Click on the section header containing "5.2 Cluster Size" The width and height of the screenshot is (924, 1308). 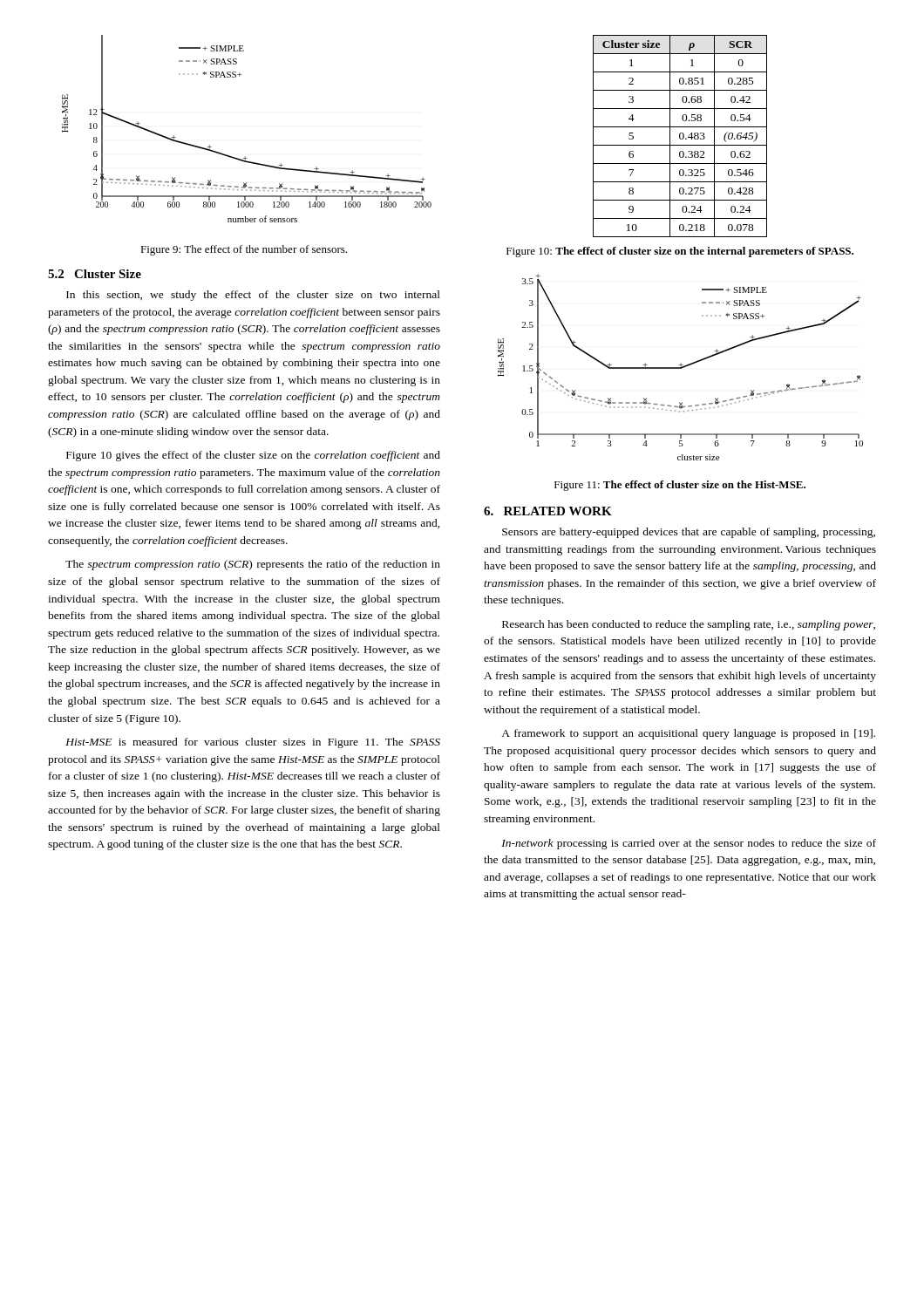tap(94, 274)
